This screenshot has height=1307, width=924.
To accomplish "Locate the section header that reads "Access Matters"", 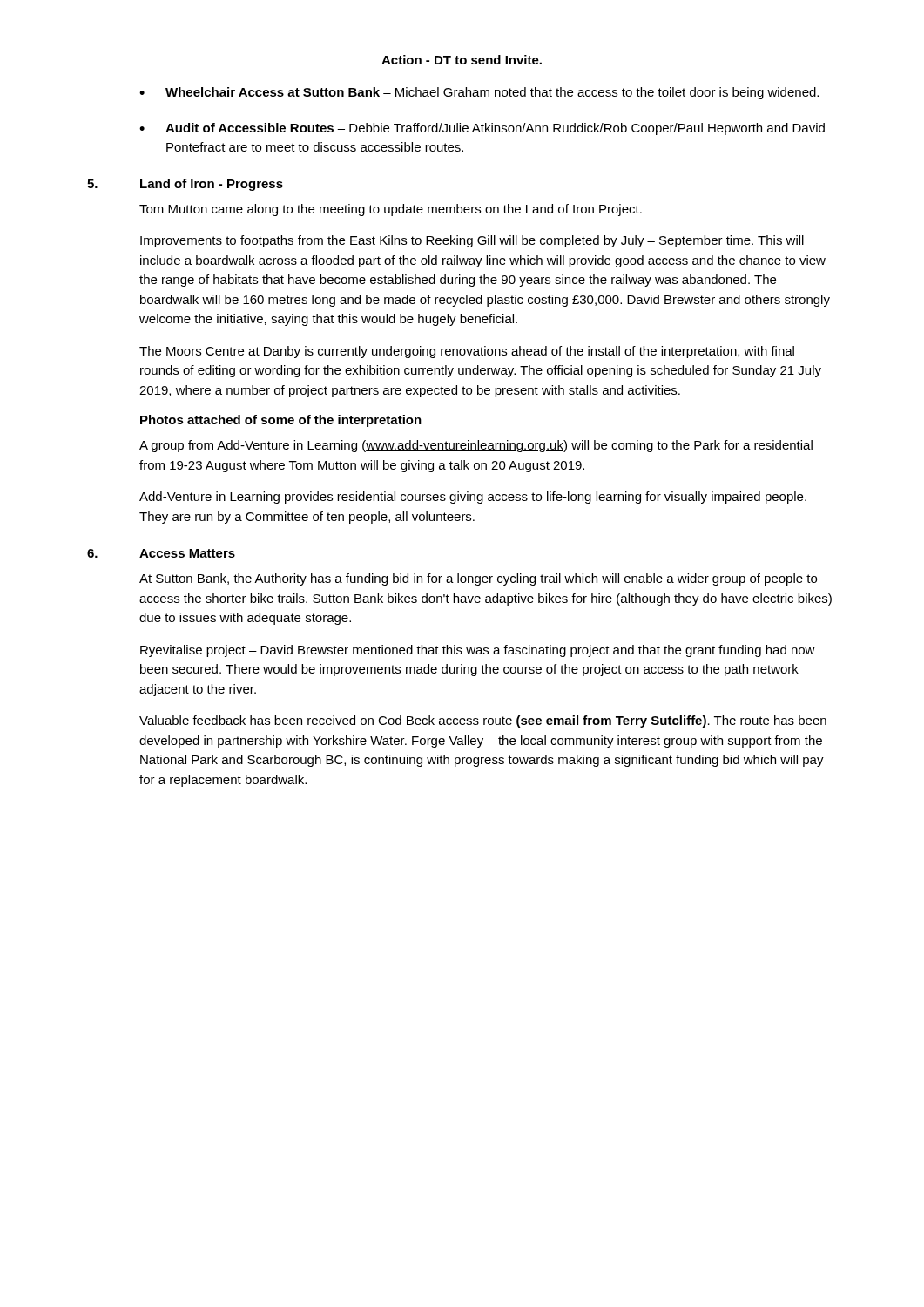I will click(x=187, y=553).
